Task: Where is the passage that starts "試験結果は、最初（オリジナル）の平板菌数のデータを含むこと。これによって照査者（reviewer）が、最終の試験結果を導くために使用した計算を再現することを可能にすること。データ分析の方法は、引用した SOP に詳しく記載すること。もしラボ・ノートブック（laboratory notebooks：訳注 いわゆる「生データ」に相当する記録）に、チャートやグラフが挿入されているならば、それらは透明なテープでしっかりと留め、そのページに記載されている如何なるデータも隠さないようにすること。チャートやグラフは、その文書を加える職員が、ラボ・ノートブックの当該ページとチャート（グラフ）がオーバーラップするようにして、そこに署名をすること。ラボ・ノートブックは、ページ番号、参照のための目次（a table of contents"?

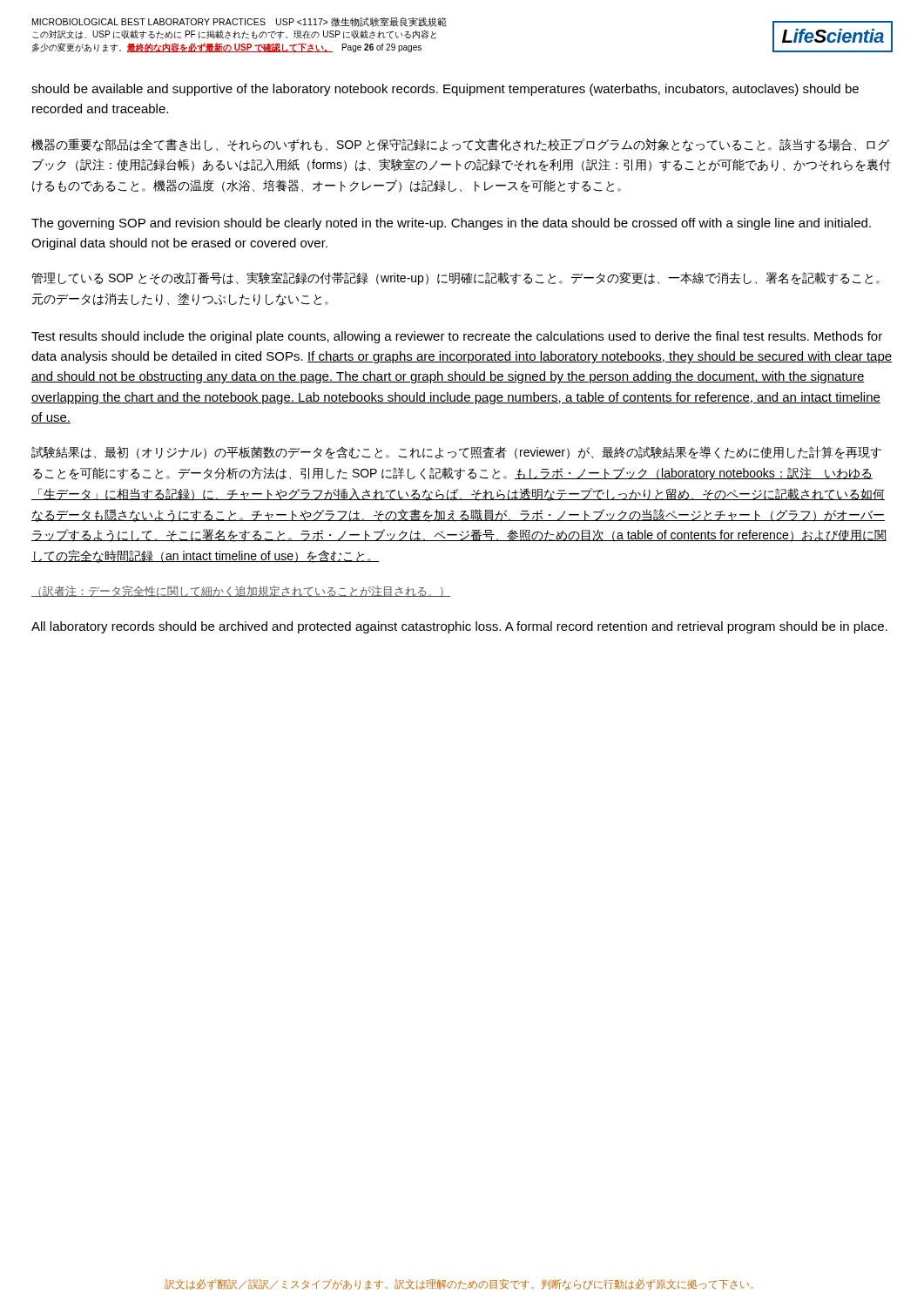Action: click(459, 504)
